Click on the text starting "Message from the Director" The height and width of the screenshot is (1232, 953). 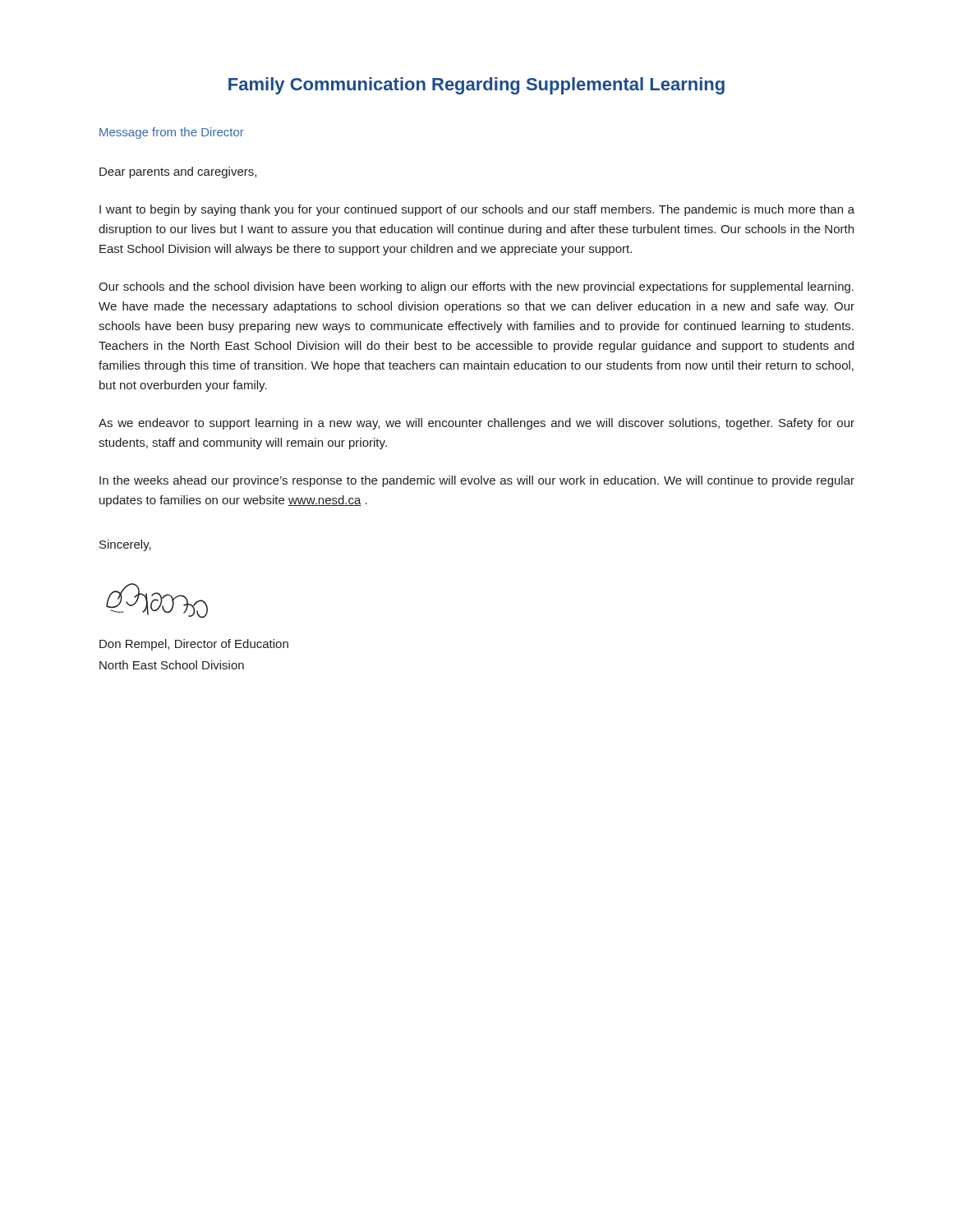[171, 132]
